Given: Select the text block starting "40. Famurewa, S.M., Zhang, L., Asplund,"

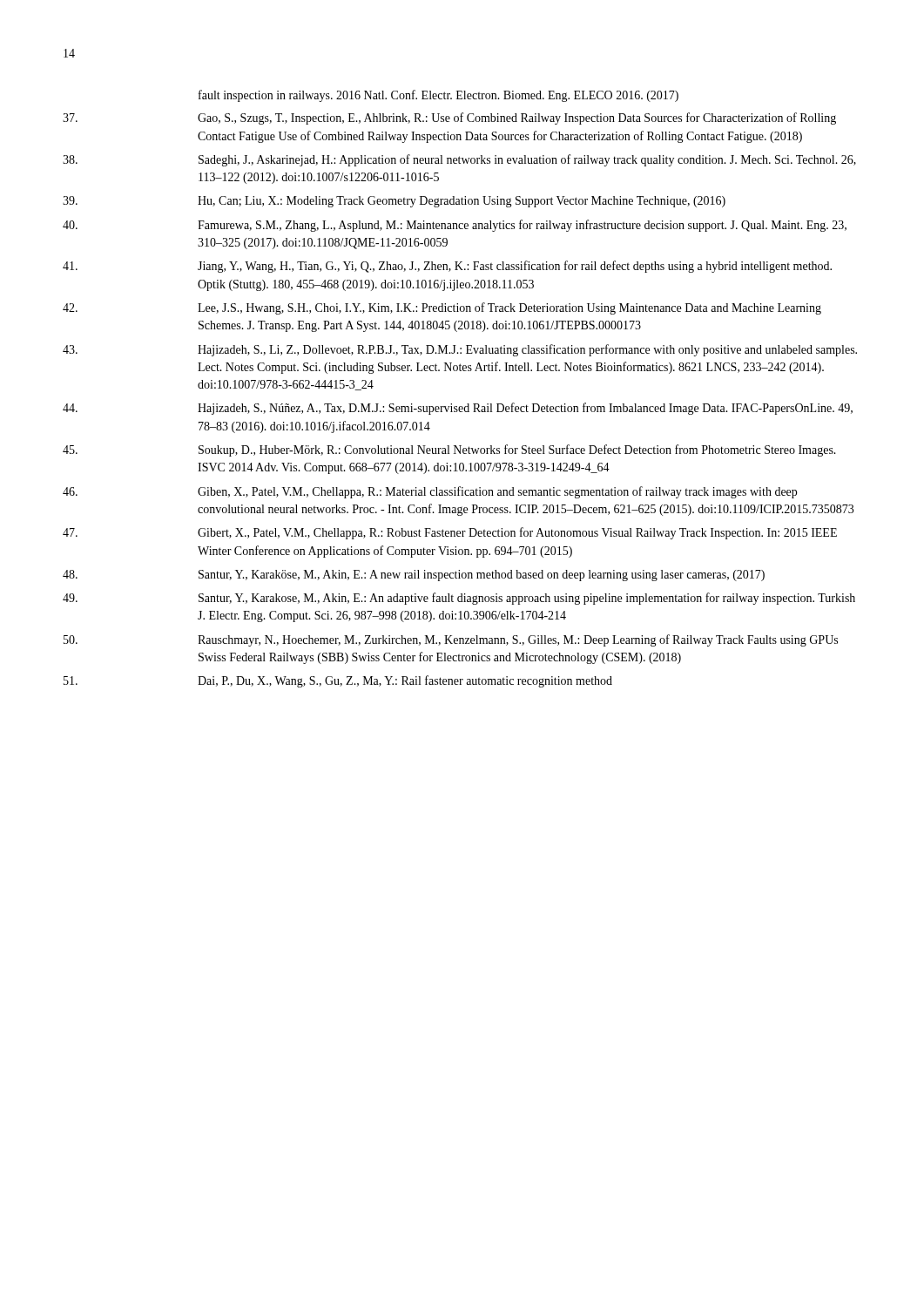Looking at the screenshot, I should [462, 234].
